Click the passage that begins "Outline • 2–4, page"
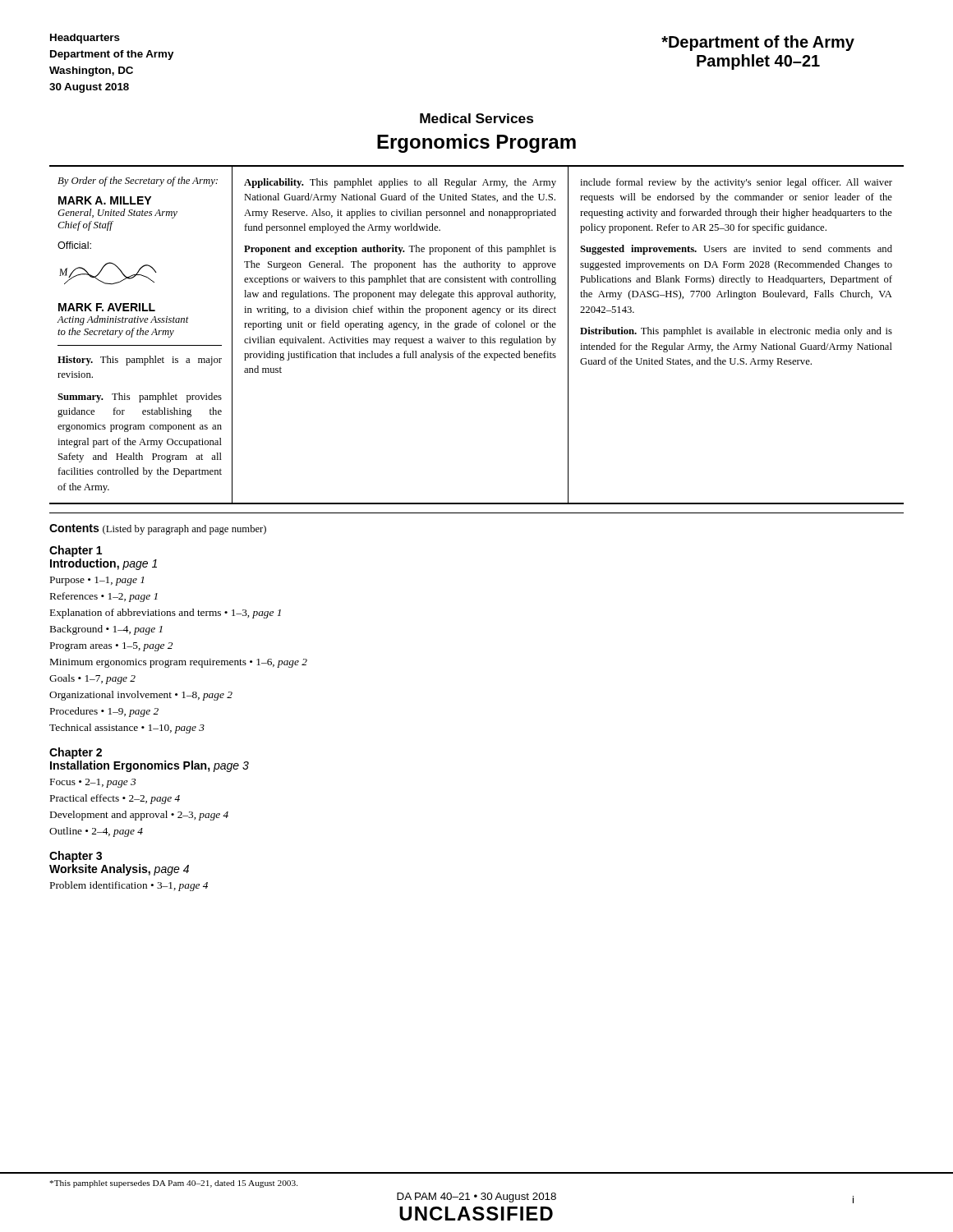The height and width of the screenshot is (1232, 953). pyautogui.click(x=96, y=831)
